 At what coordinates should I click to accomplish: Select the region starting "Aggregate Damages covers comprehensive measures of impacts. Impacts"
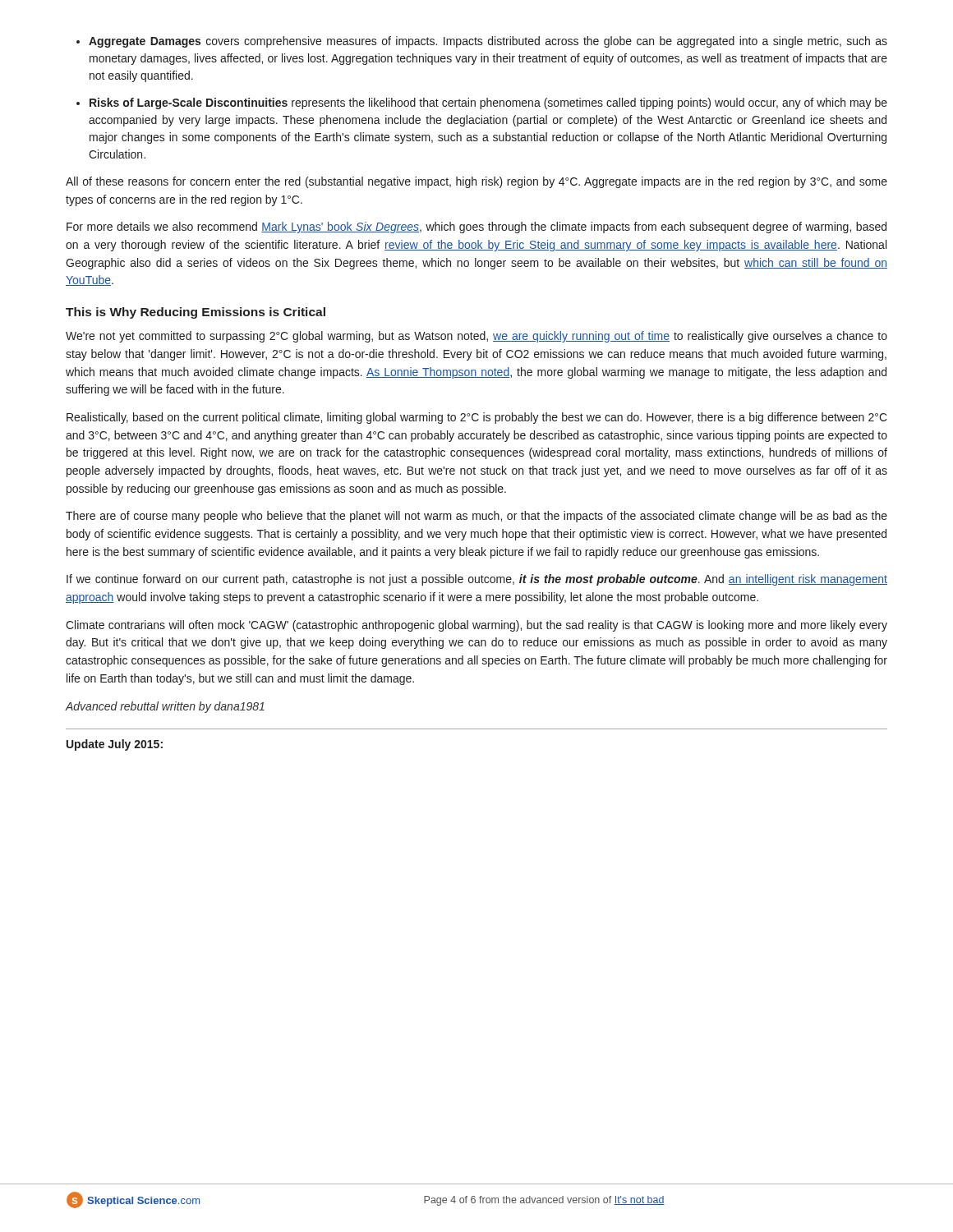click(488, 58)
